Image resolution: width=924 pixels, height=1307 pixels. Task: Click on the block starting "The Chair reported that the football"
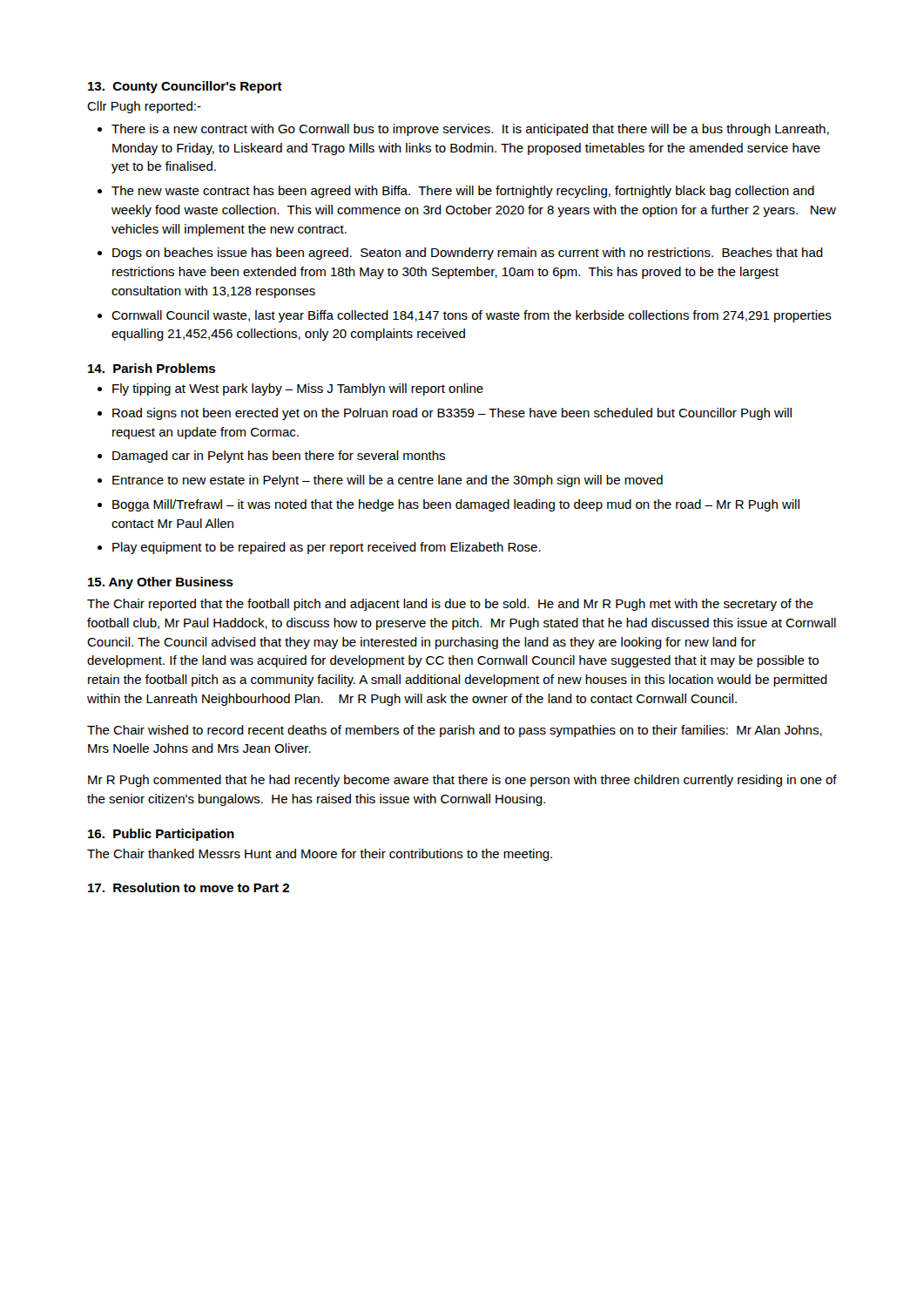[462, 651]
